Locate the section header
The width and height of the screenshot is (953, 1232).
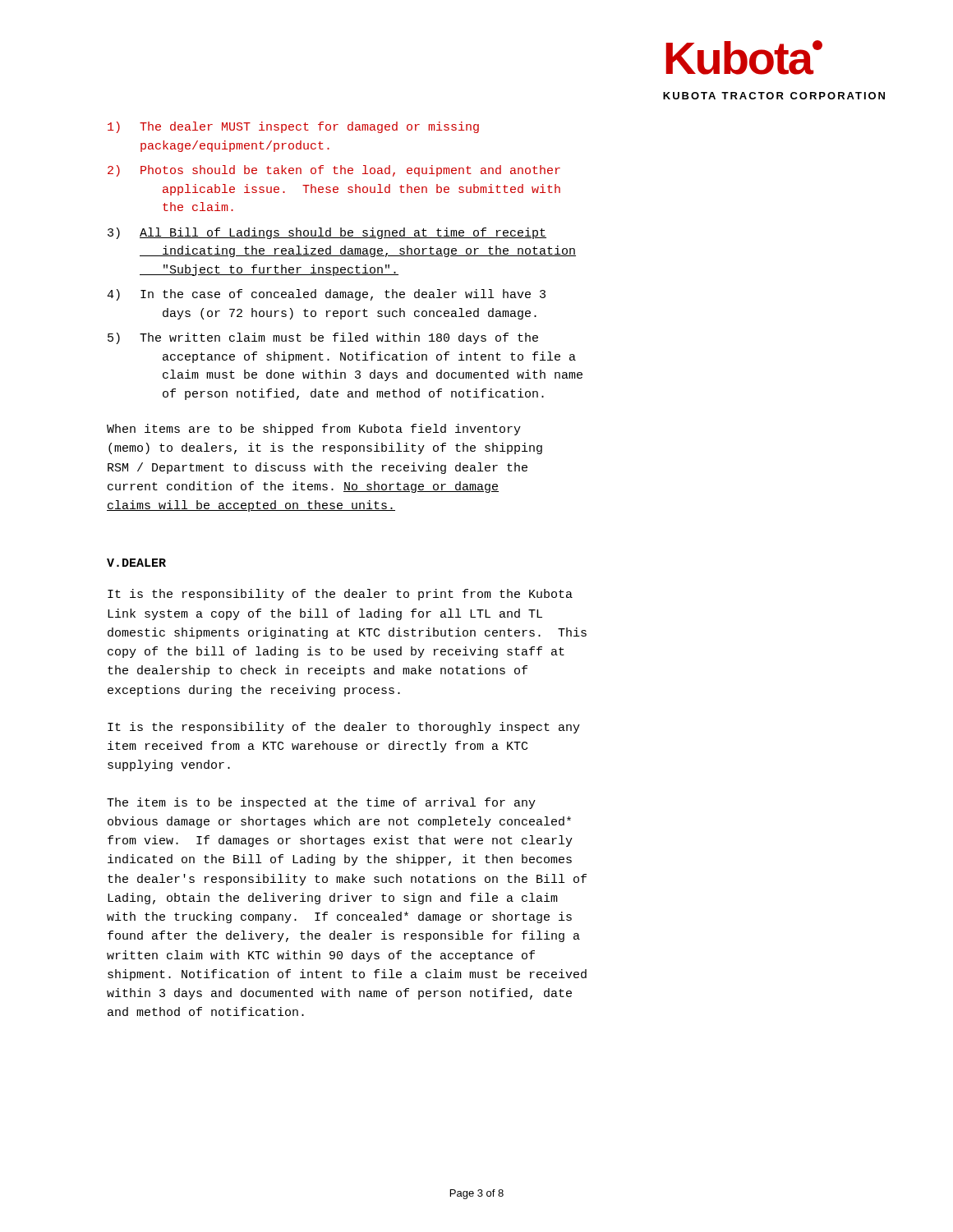click(136, 564)
